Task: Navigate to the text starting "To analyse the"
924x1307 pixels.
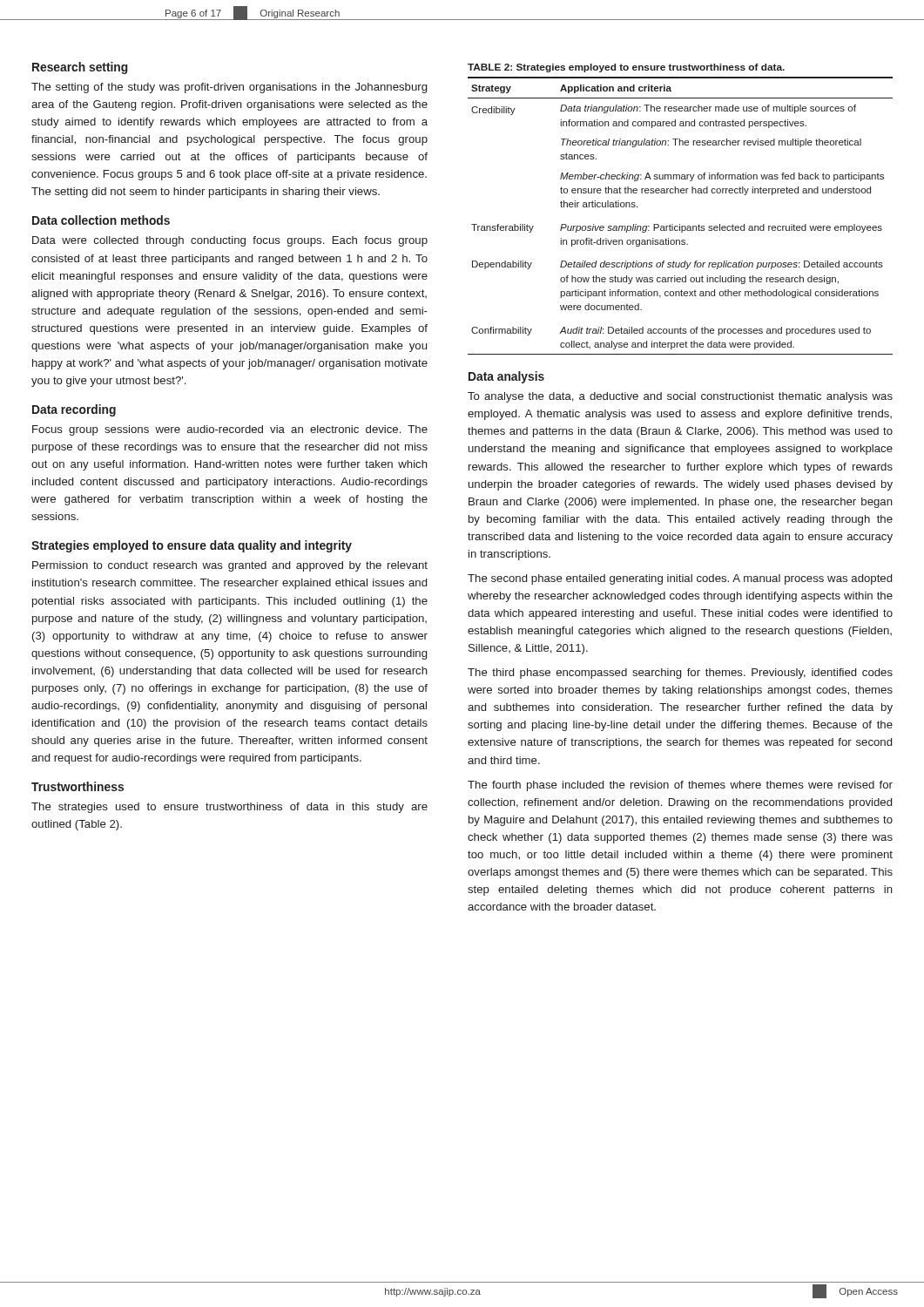Action: click(680, 475)
